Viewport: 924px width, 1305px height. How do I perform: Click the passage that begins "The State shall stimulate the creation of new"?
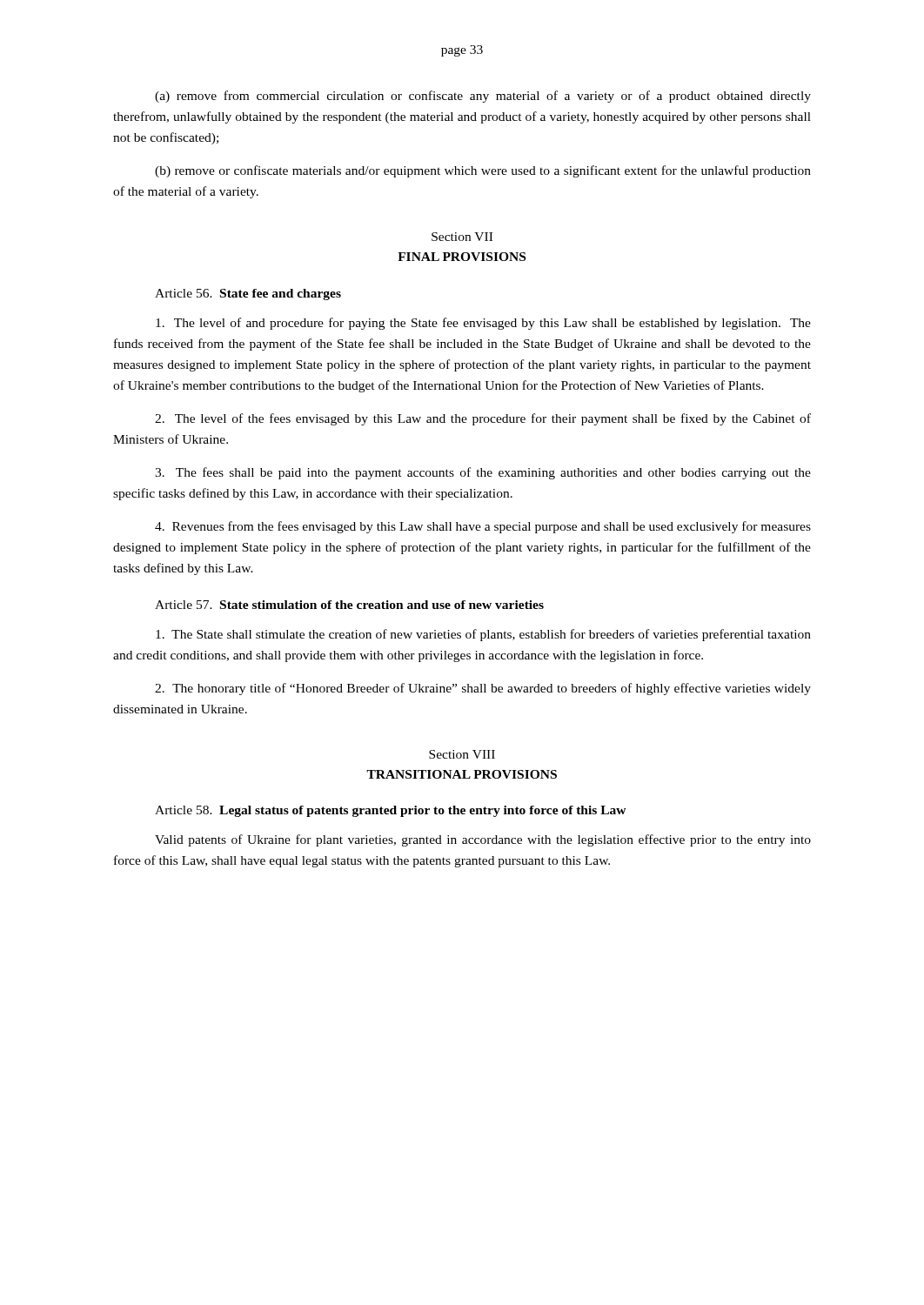coord(462,644)
